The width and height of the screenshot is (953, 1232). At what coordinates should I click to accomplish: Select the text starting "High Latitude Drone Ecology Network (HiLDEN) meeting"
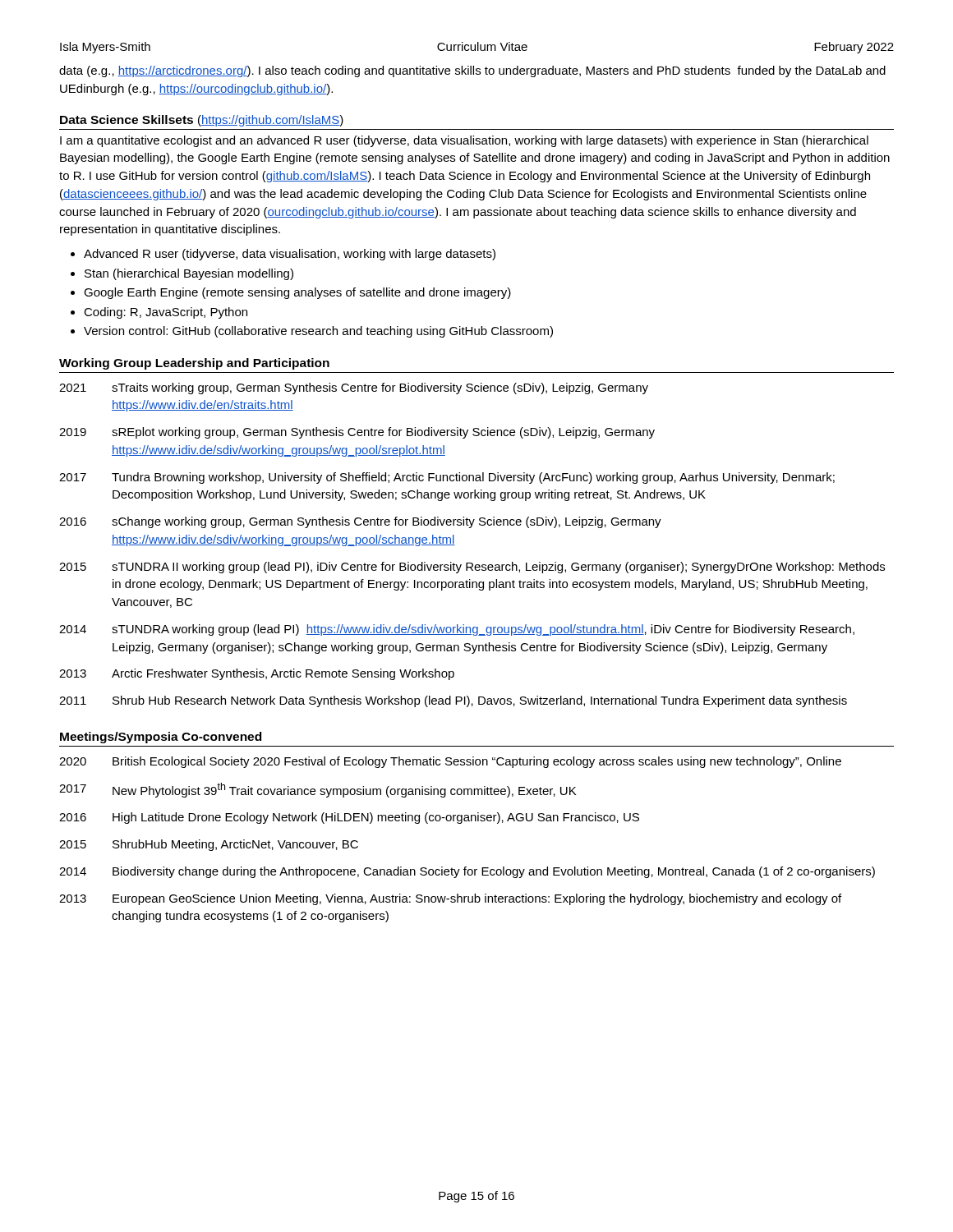(x=376, y=817)
